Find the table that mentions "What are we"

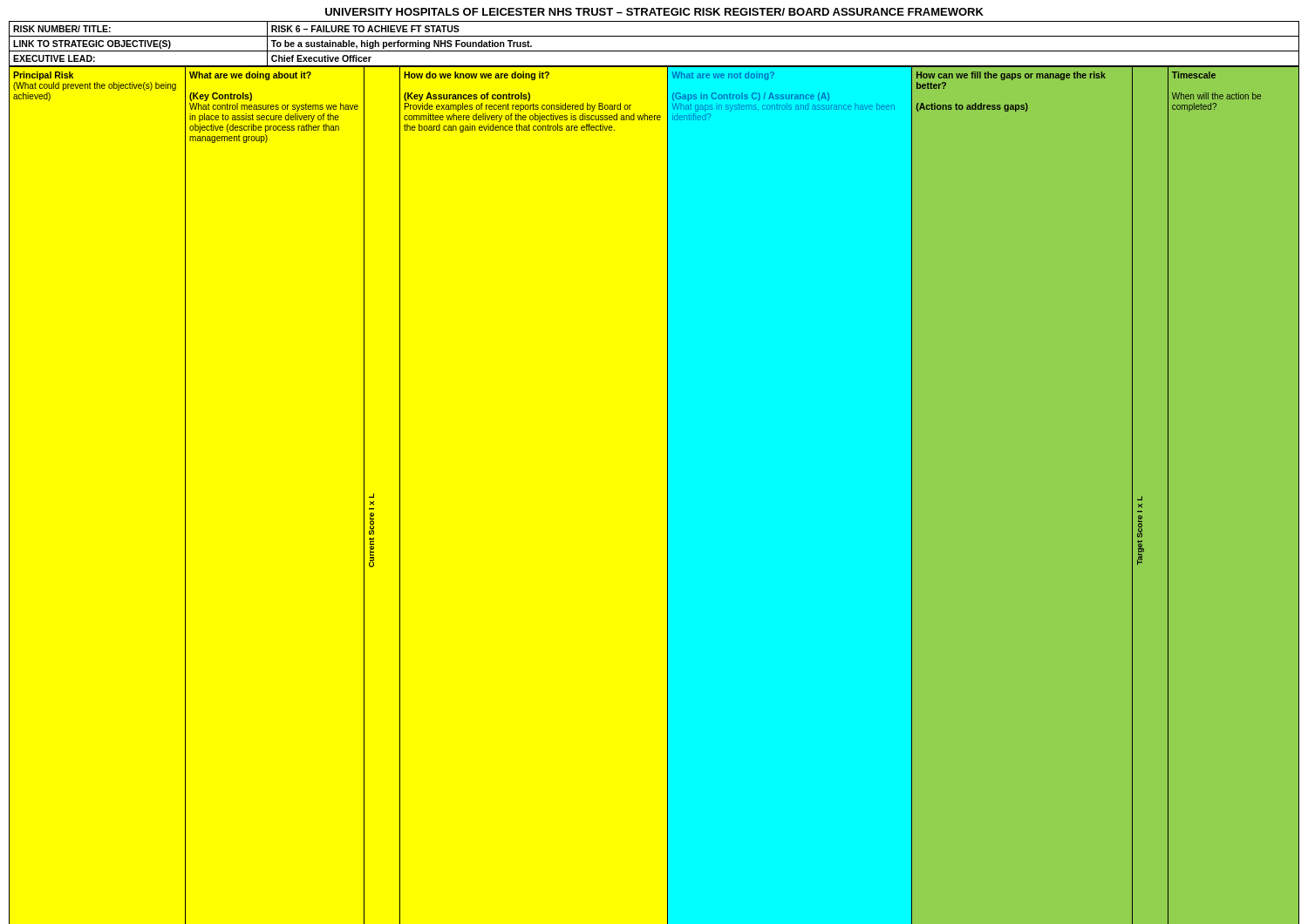click(x=654, y=495)
